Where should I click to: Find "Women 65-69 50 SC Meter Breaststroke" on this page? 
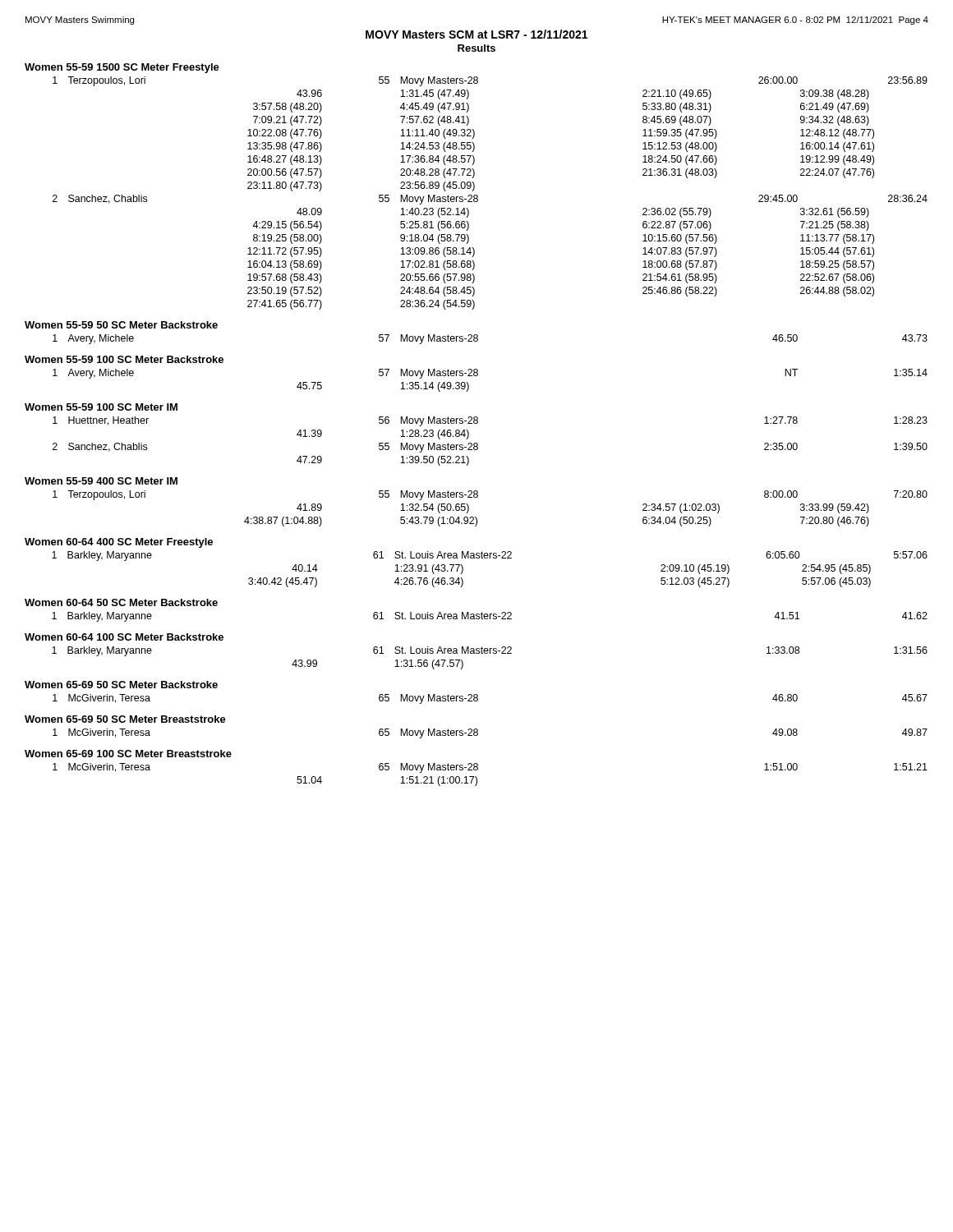click(x=125, y=719)
